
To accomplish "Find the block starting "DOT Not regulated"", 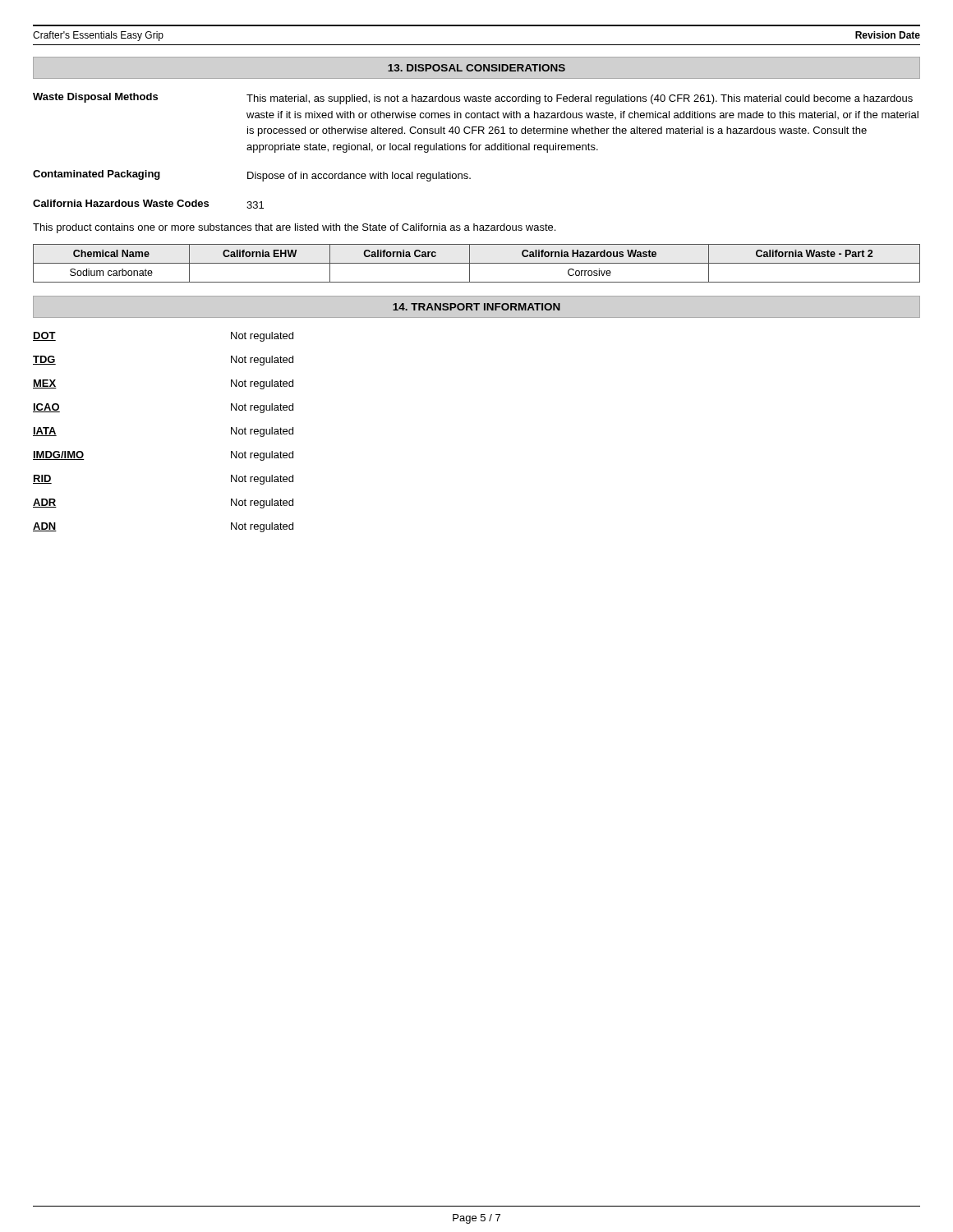I will 43,337.
